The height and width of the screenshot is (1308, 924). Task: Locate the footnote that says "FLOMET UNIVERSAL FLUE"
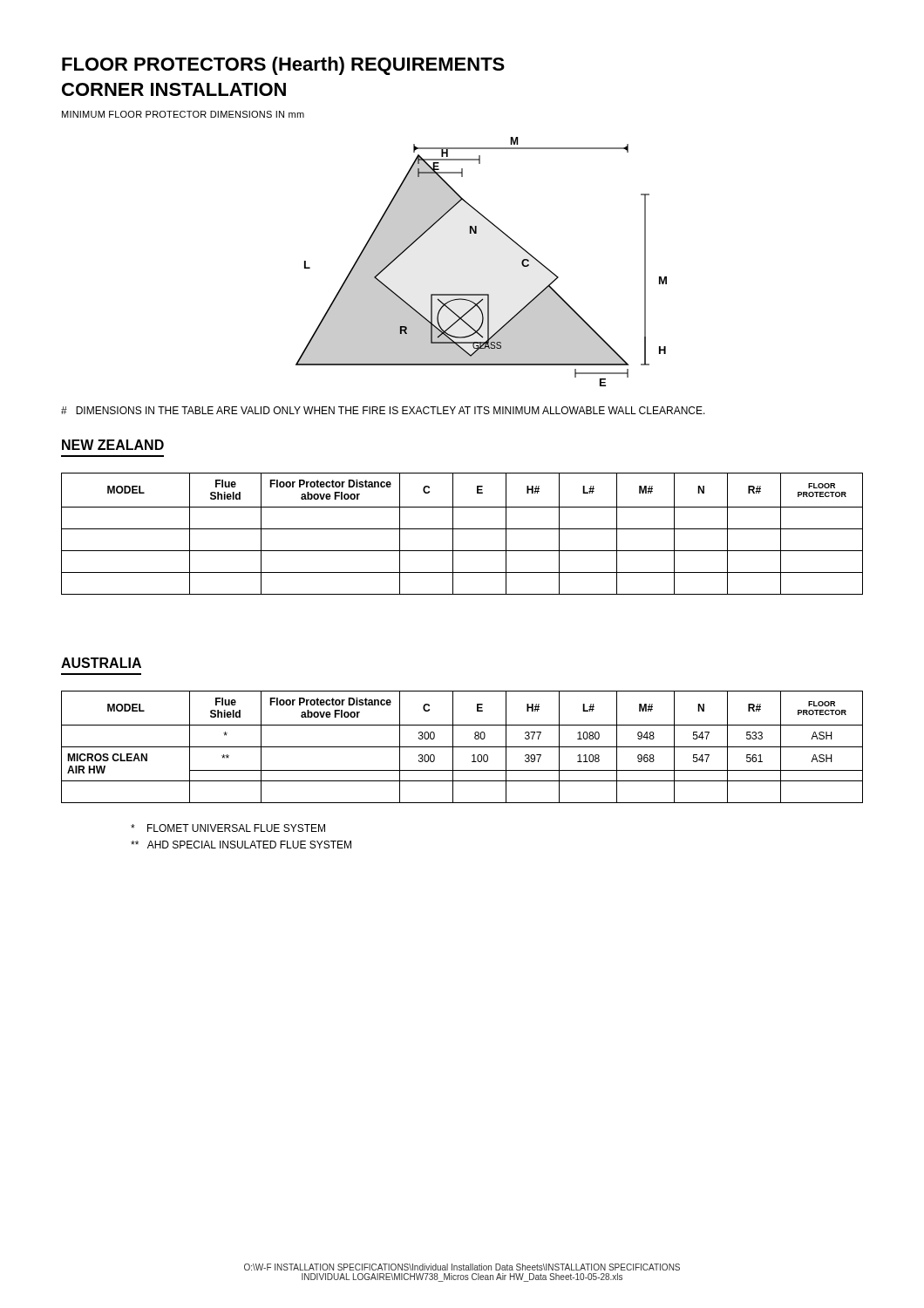(228, 828)
